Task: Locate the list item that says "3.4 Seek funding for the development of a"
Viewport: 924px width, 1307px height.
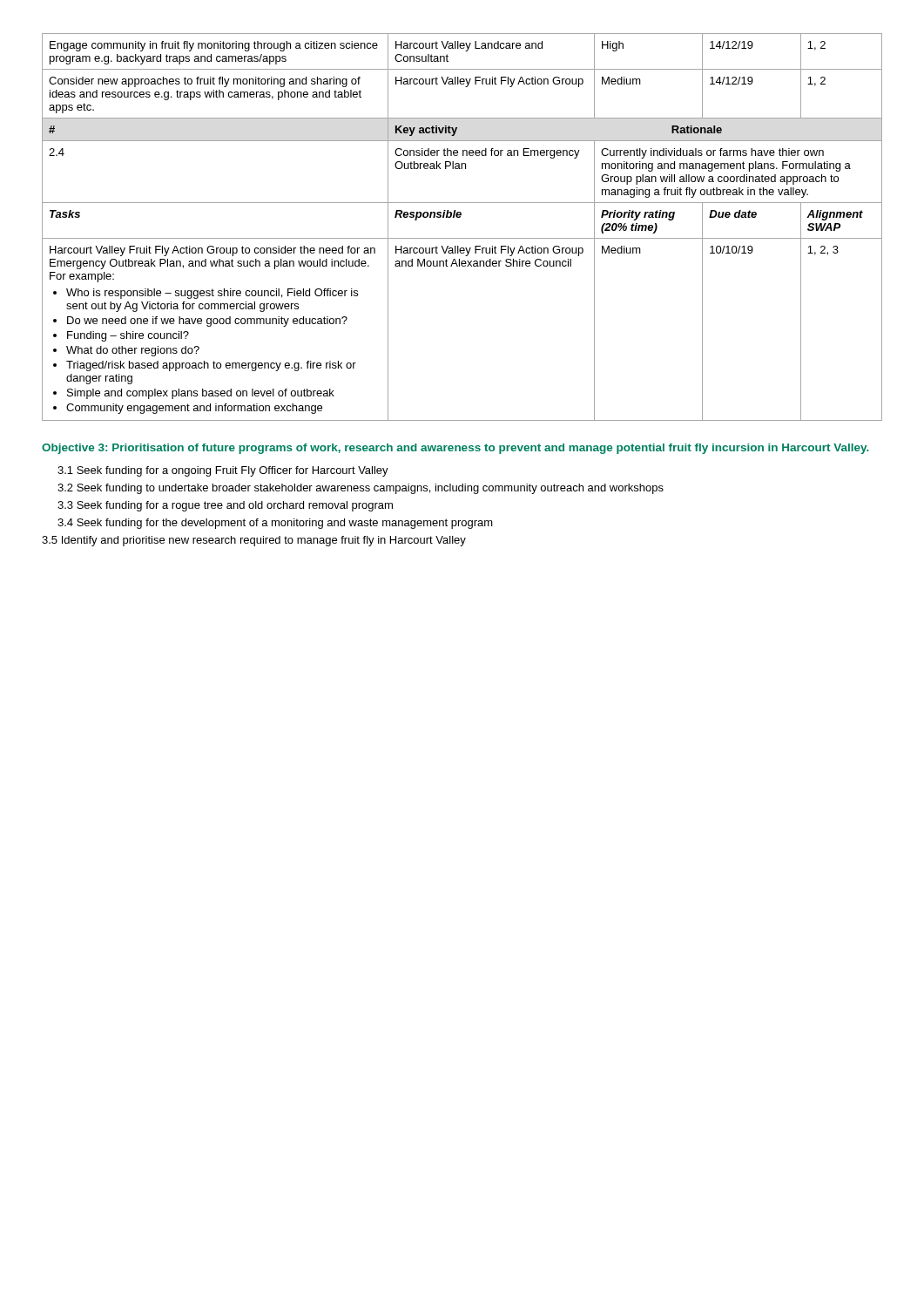Action: pos(275,522)
